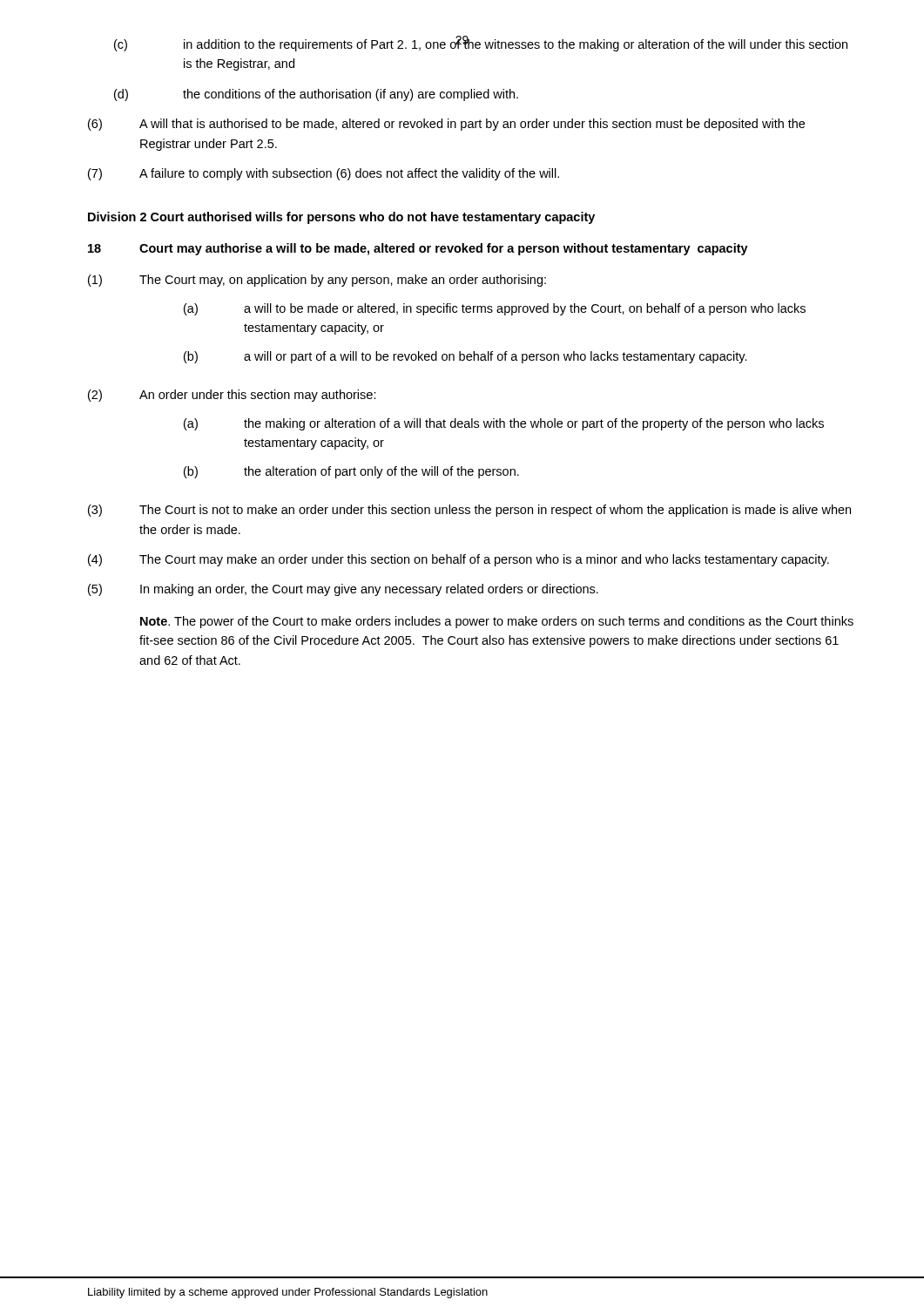924x1307 pixels.
Task: Navigate to the passage starting "(6) A will"
Action: 471,134
